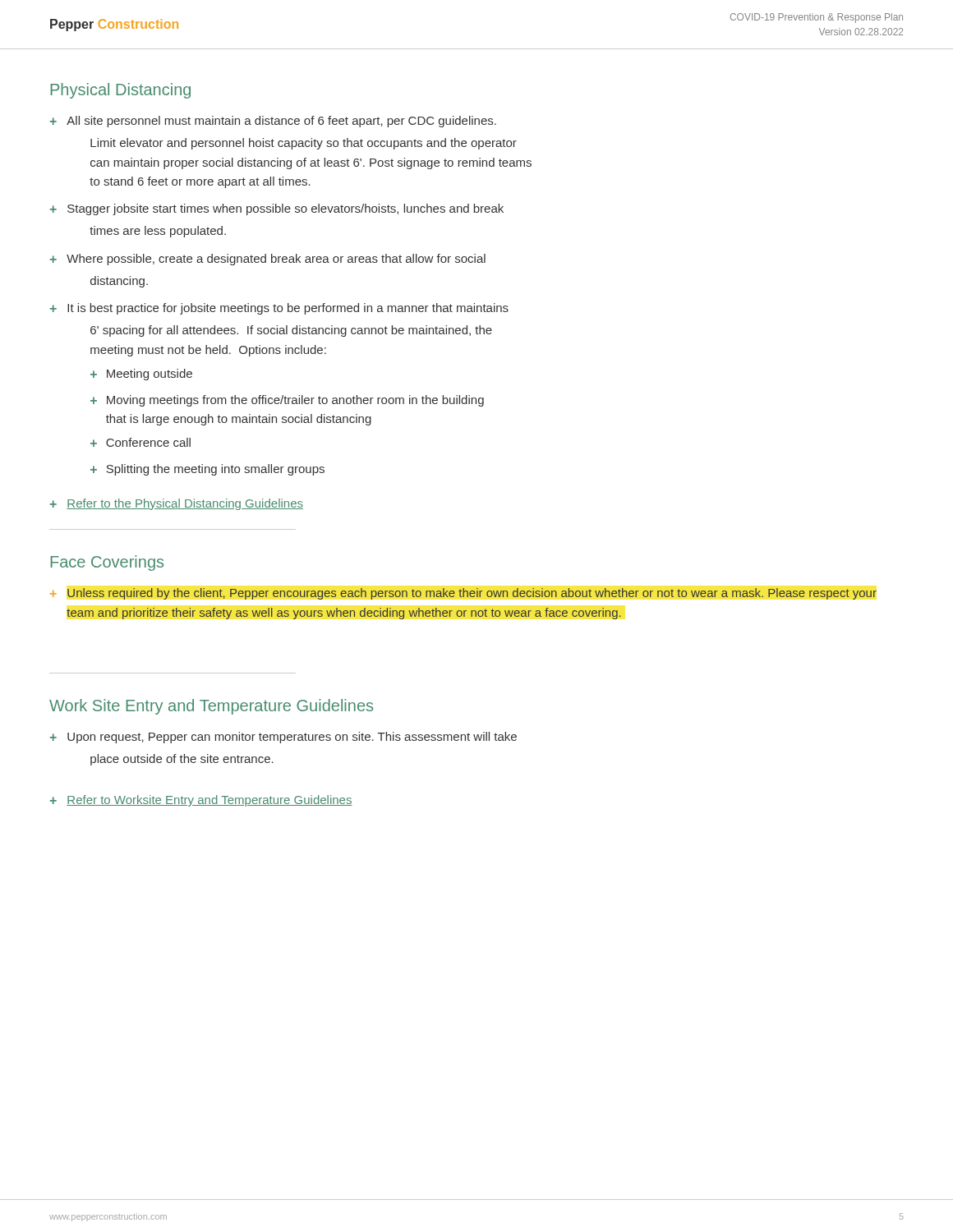Image resolution: width=953 pixels, height=1232 pixels.
Task: Click on the list item that says "+ Refer to the Physical Distancing"
Action: 177,504
